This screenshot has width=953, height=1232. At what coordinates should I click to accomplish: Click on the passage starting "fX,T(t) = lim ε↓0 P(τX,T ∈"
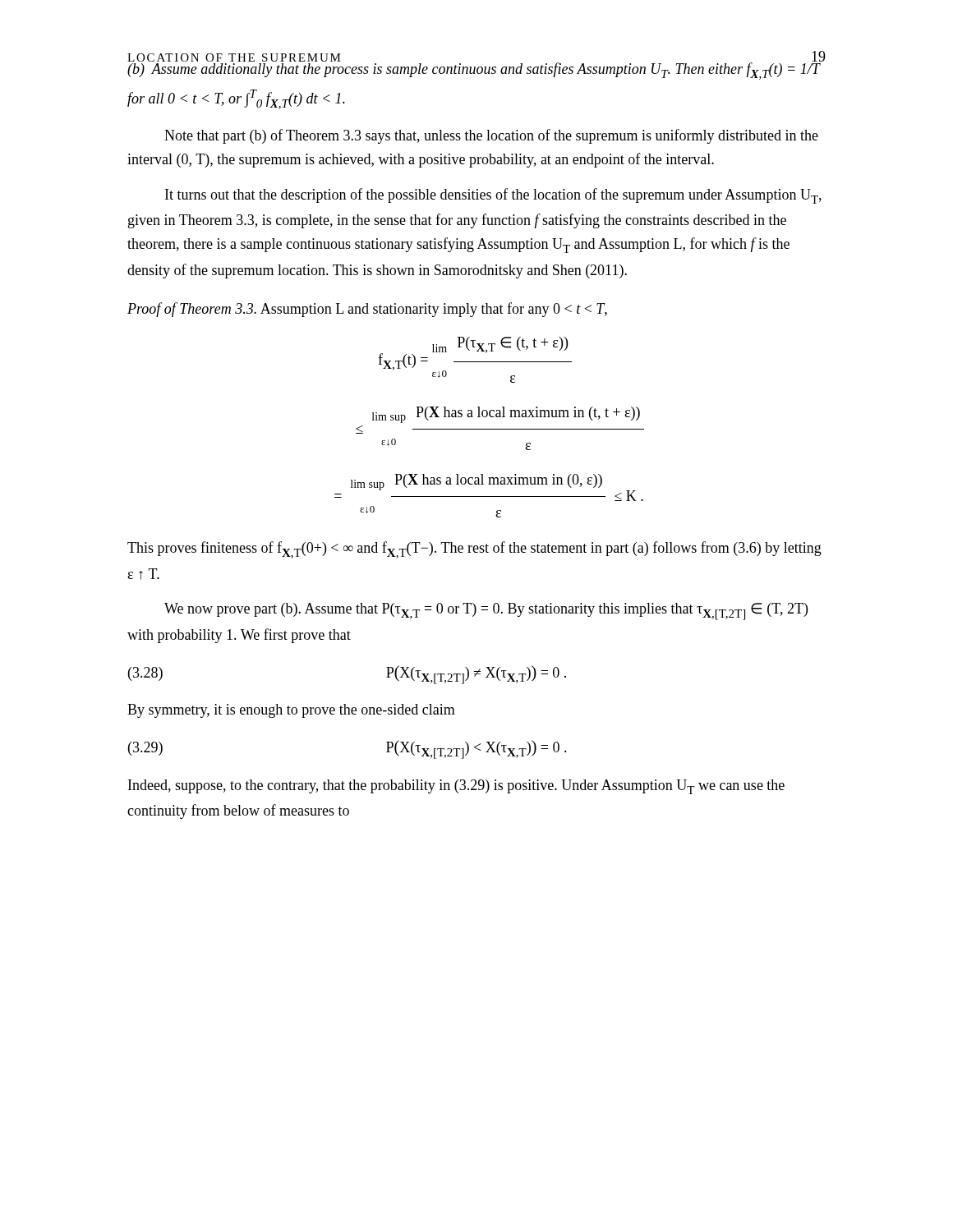pyautogui.click(x=476, y=428)
